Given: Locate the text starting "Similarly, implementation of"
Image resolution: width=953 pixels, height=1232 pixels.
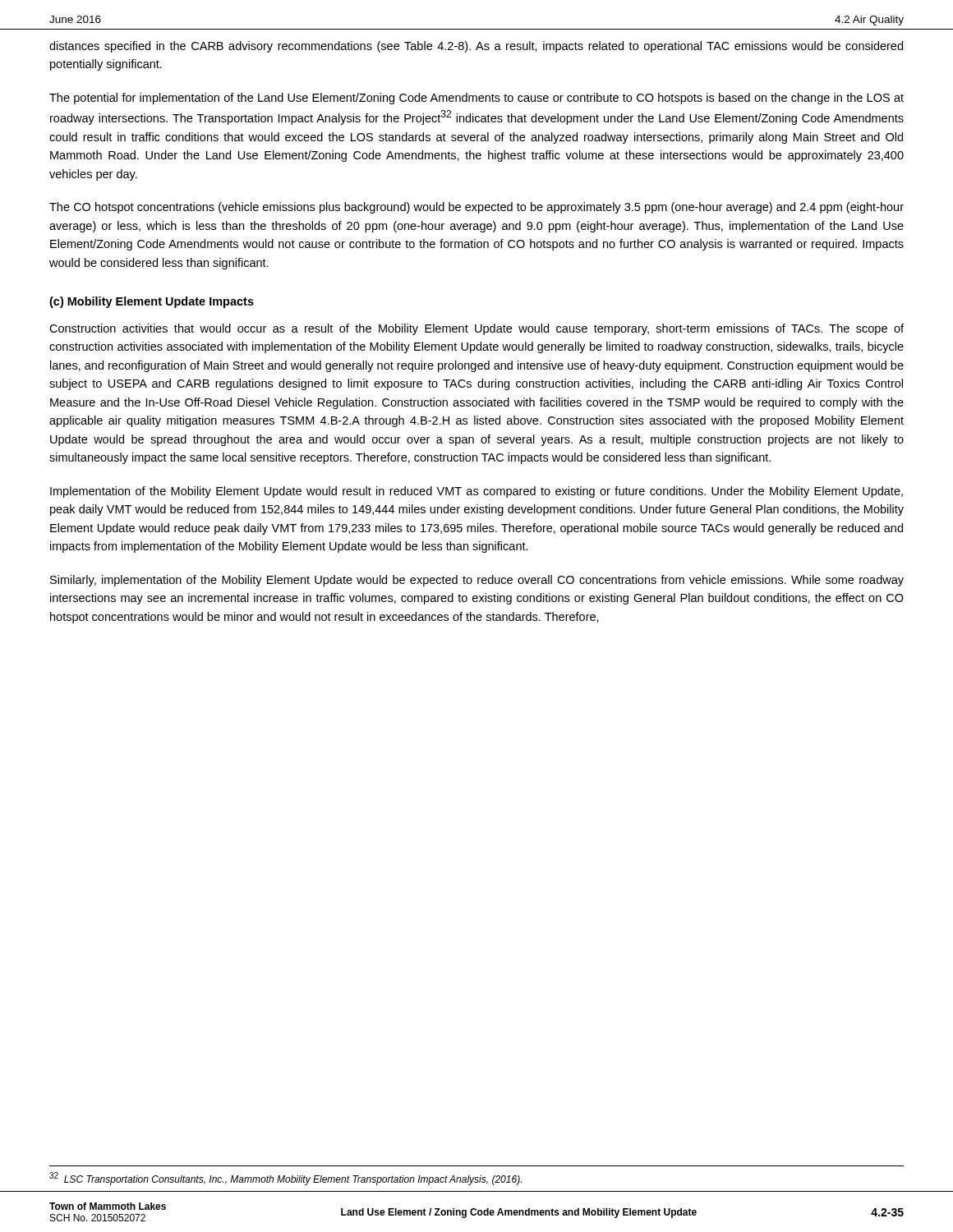Looking at the screenshot, I should [x=476, y=598].
